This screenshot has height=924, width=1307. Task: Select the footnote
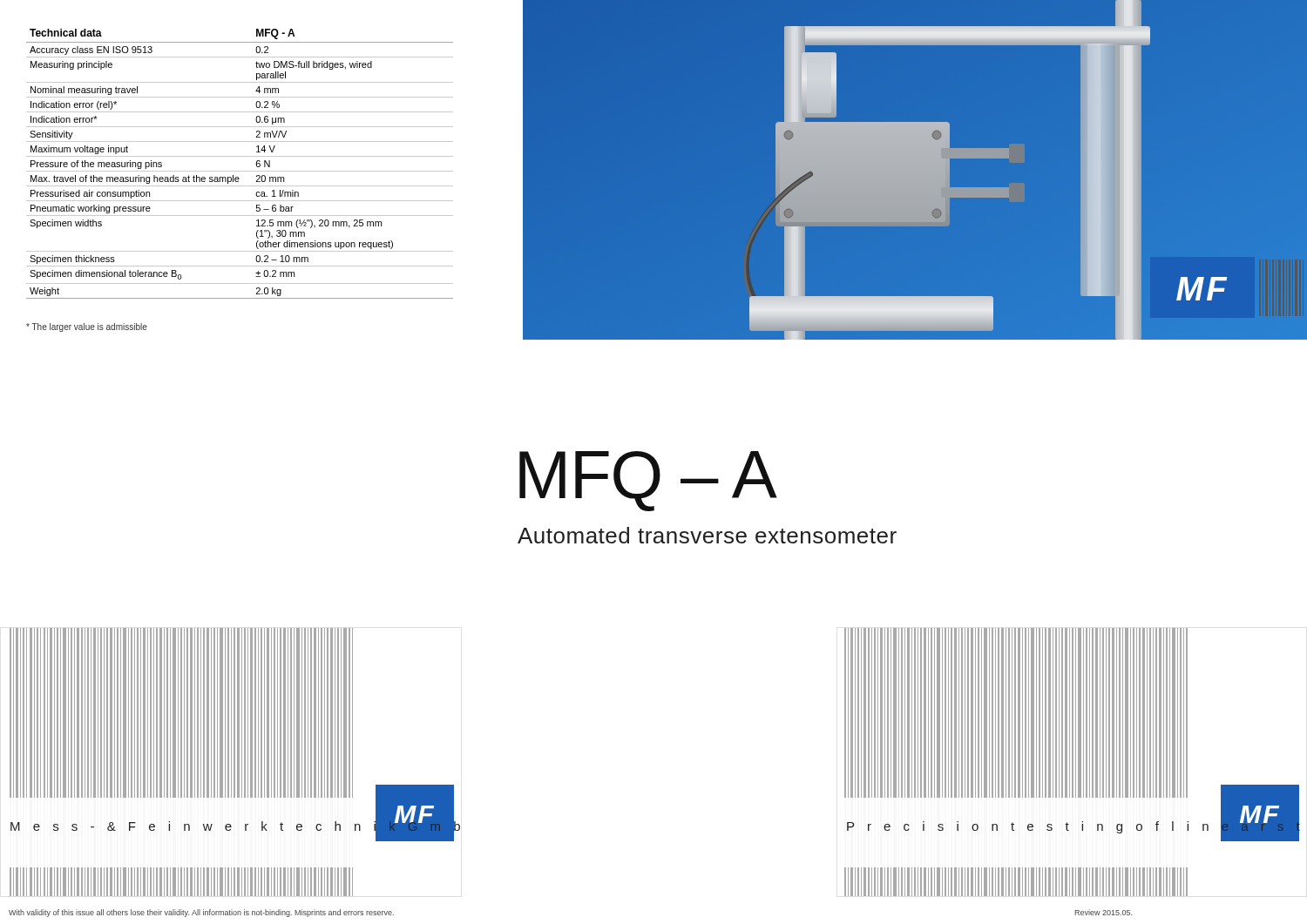[87, 327]
